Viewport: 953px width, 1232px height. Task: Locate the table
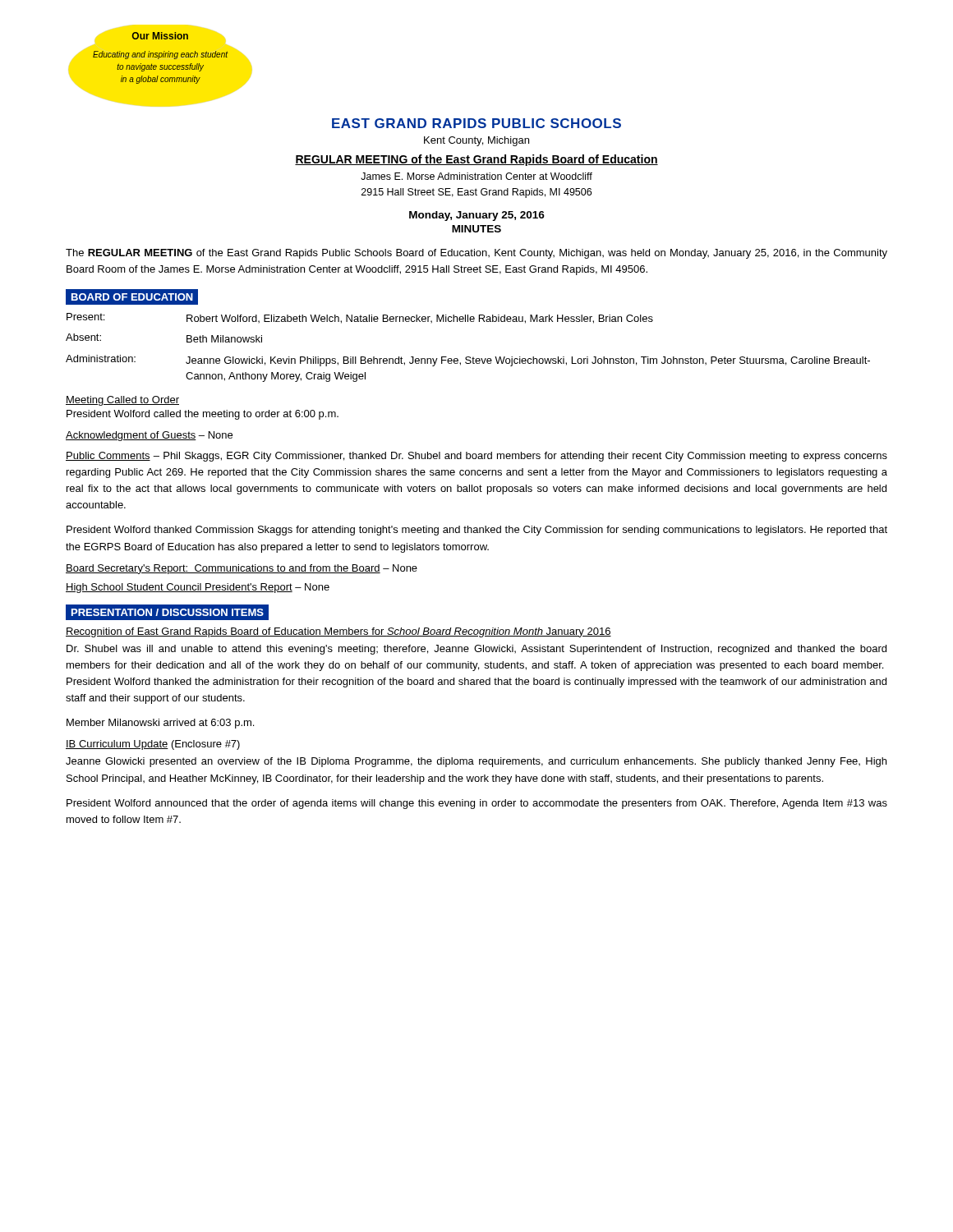[x=476, y=347]
